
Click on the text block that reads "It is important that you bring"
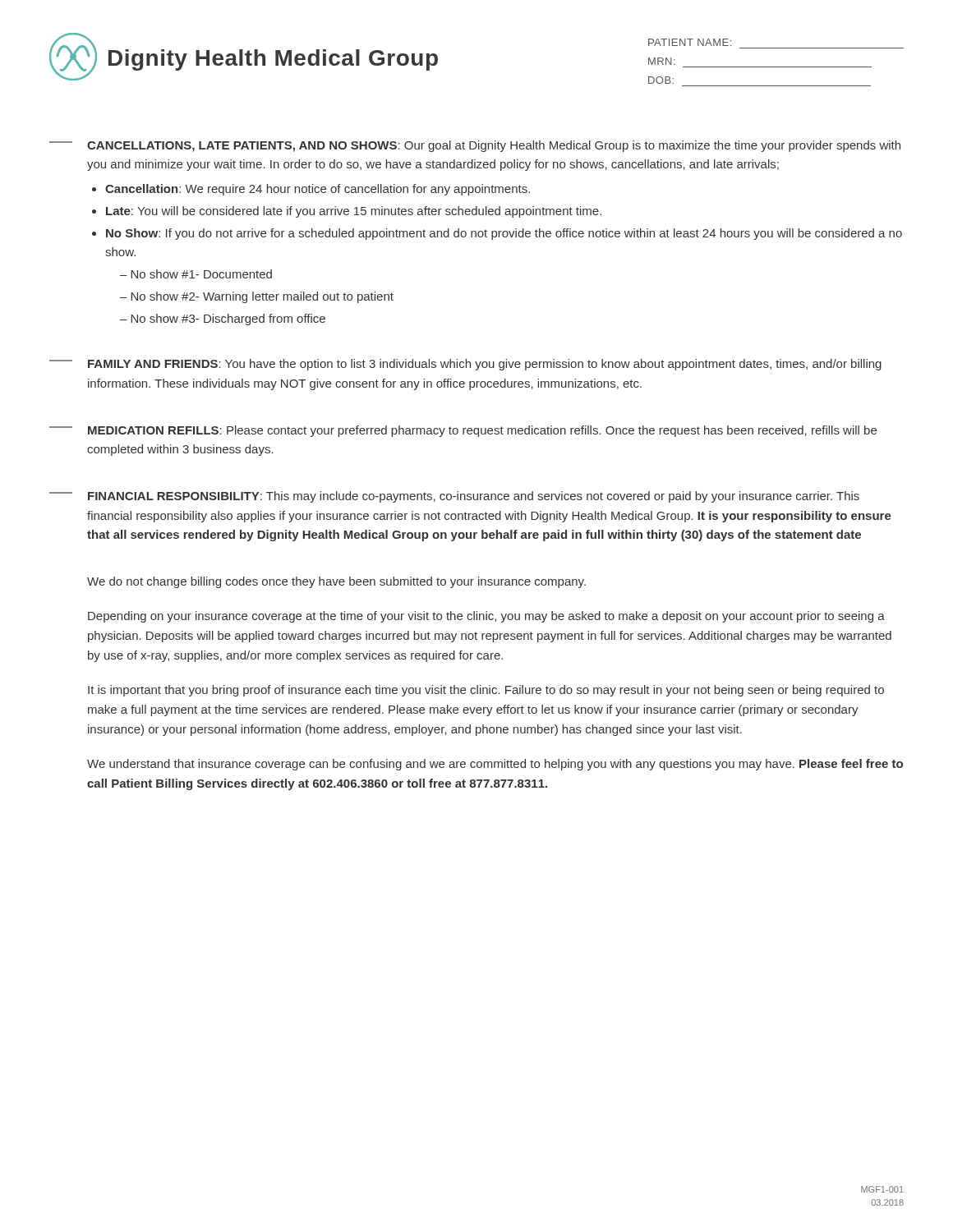[x=486, y=709]
